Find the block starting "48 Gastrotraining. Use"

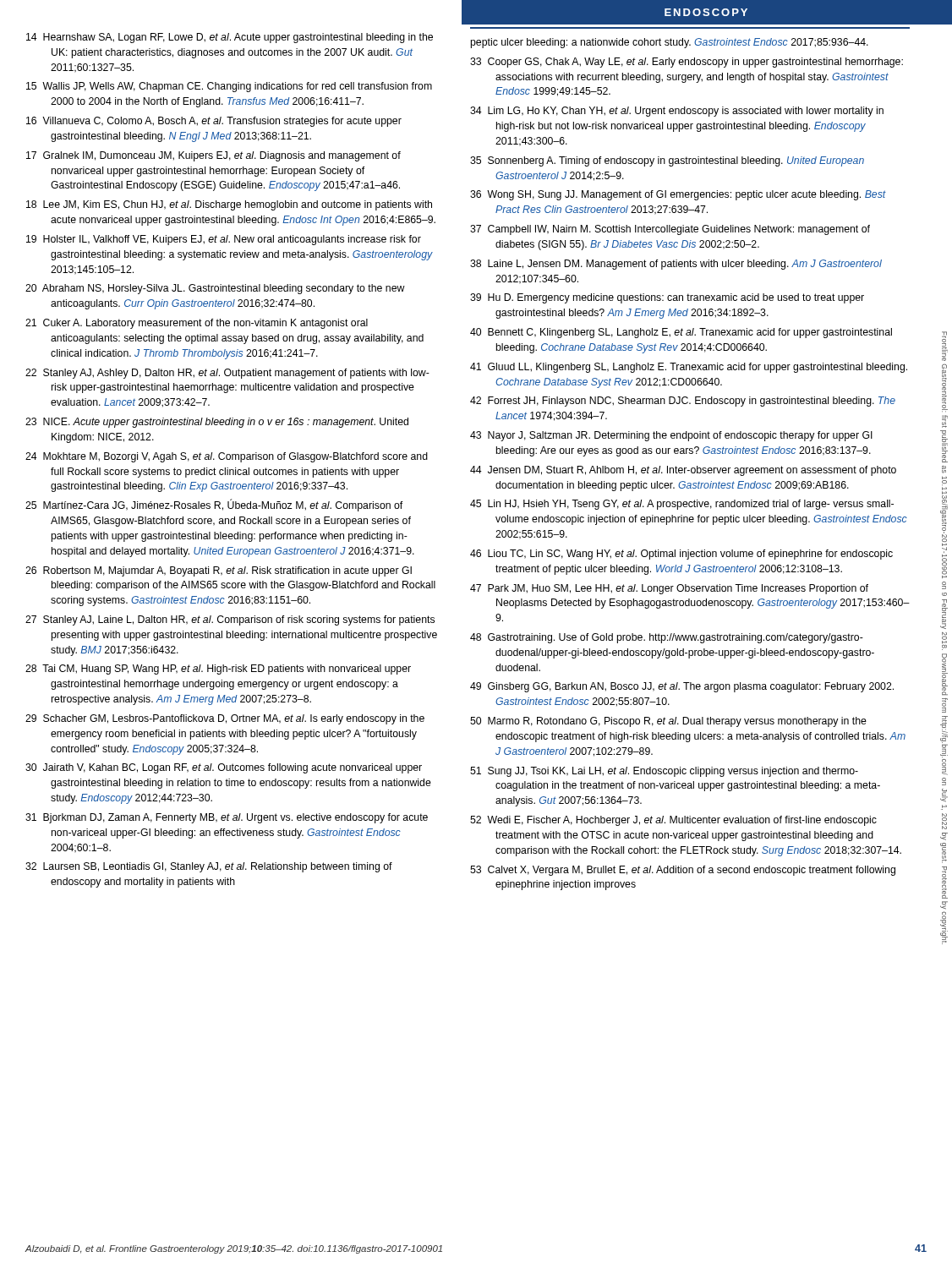click(672, 652)
